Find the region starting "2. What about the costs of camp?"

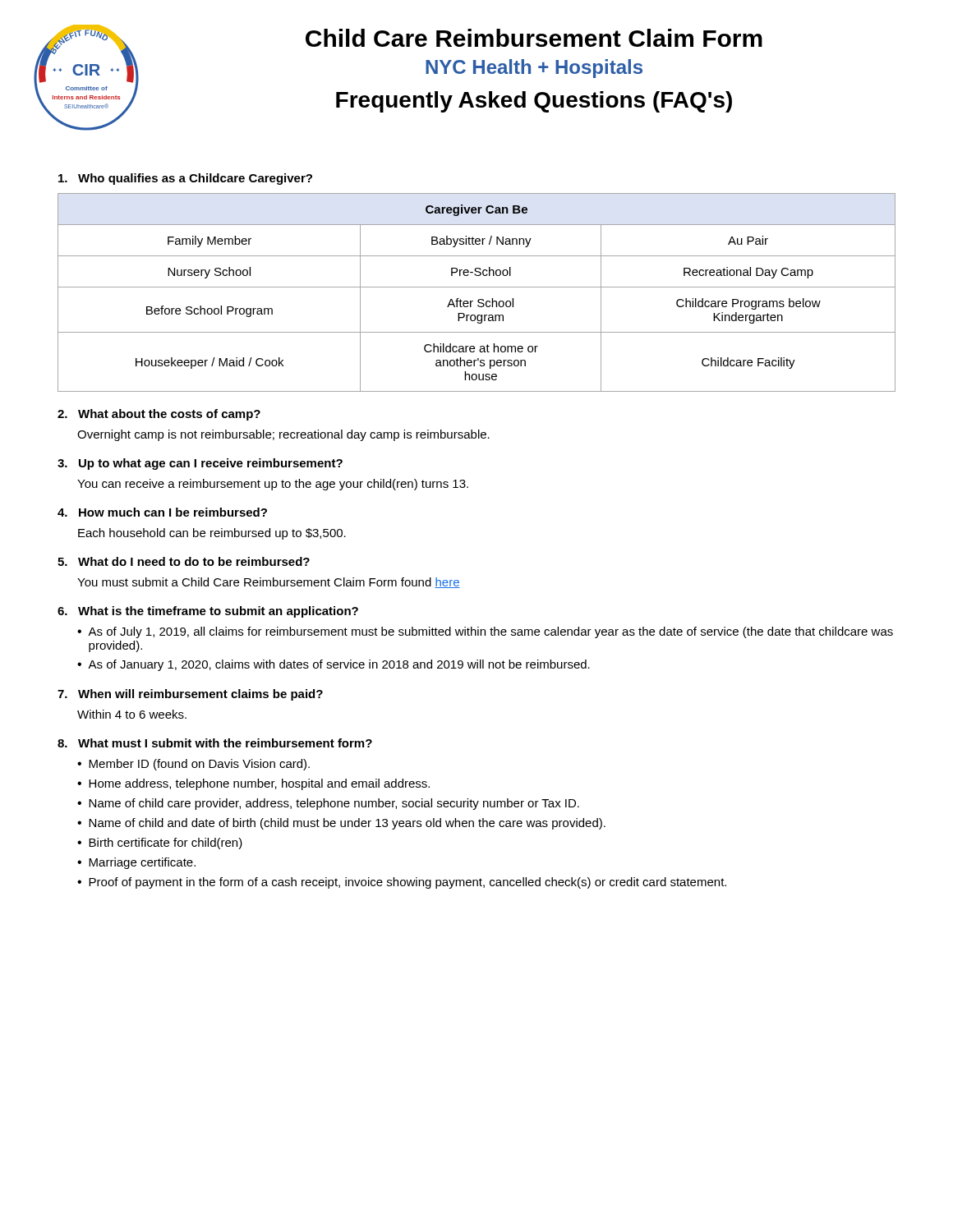pos(159,414)
